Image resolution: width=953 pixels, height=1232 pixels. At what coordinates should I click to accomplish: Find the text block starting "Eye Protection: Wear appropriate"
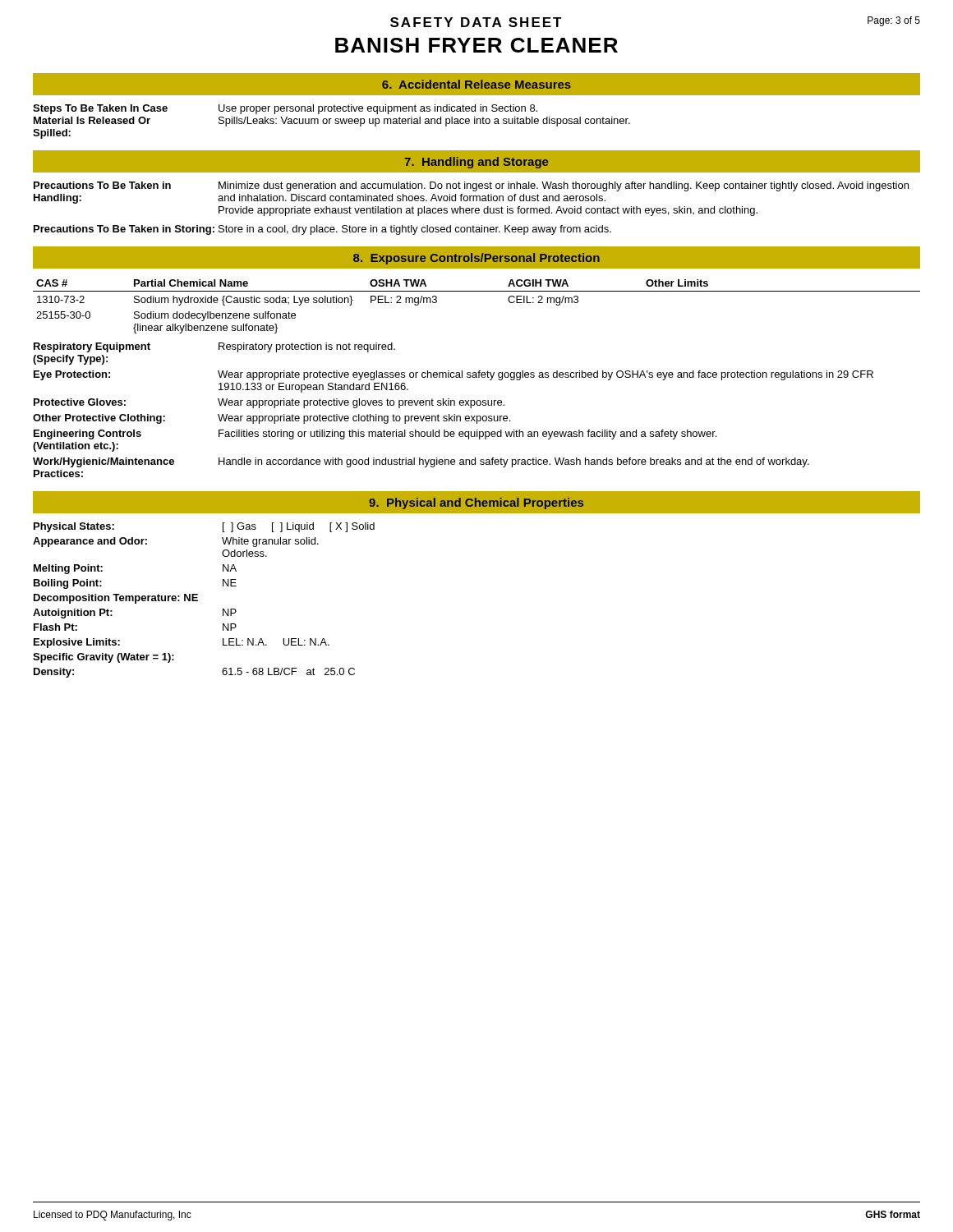pyautogui.click(x=476, y=380)
